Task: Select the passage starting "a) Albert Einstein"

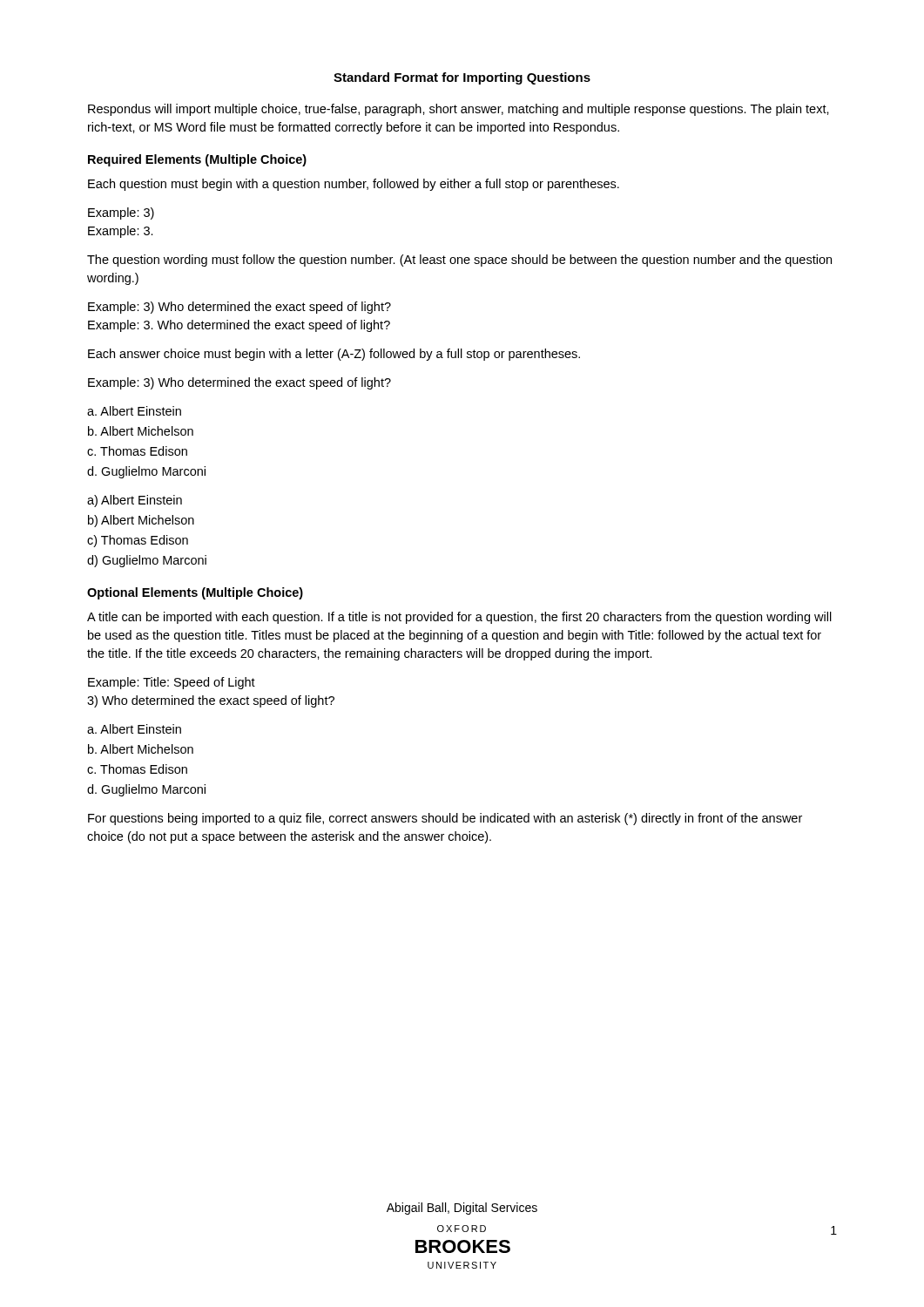Action: (135, 500)
